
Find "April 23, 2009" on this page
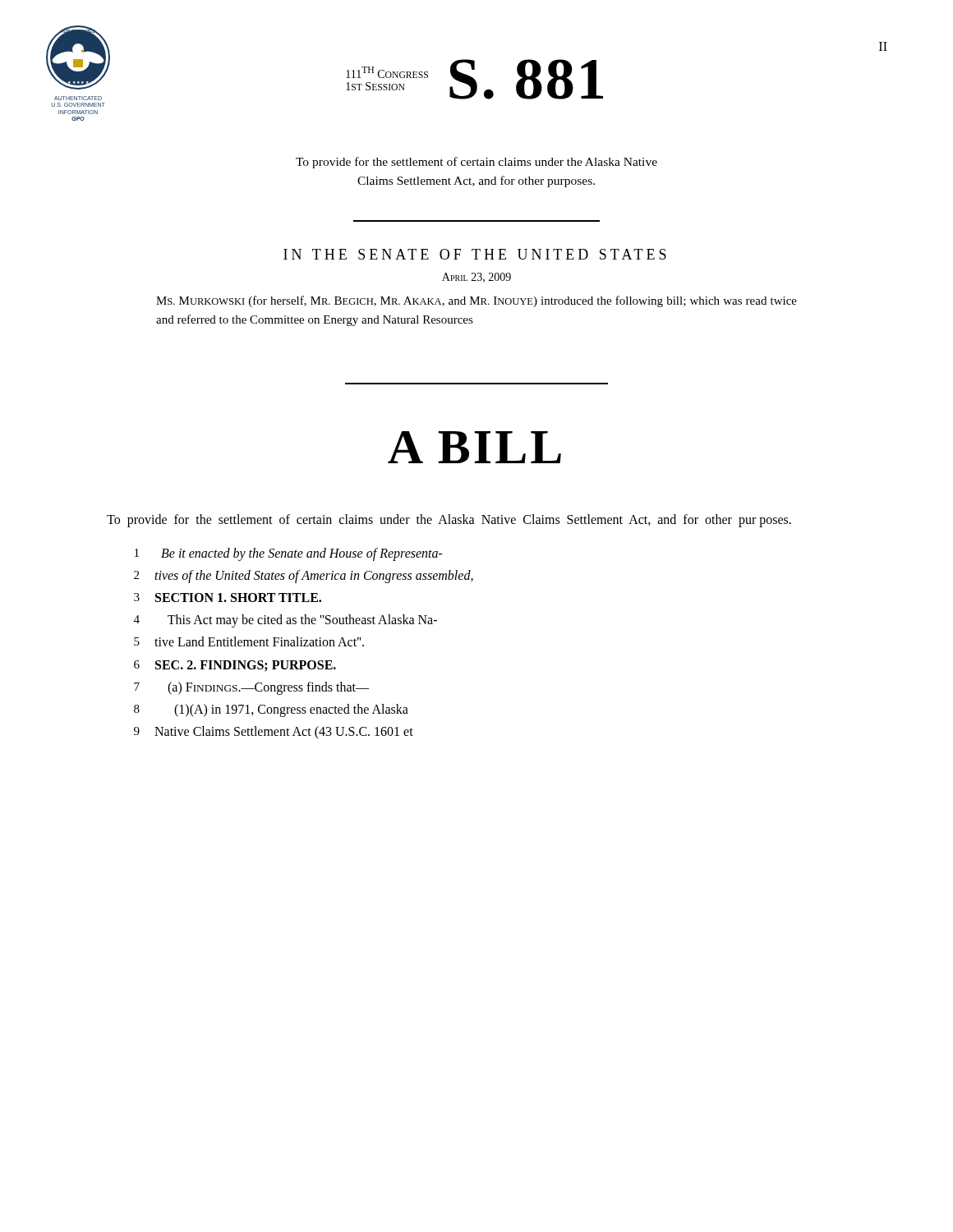click(x=476, y=277)
